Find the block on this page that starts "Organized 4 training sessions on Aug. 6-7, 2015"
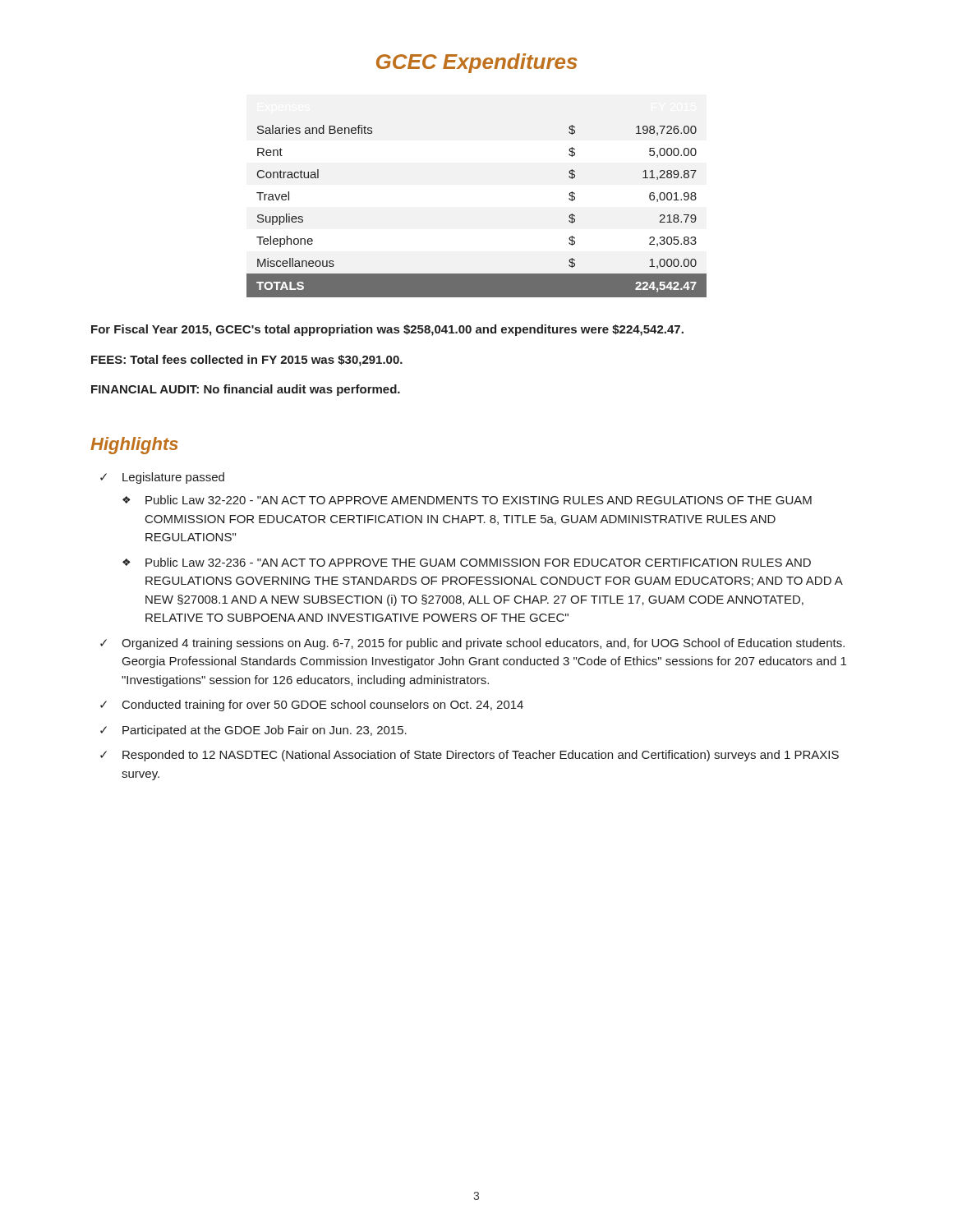 (x=485, y=661)
